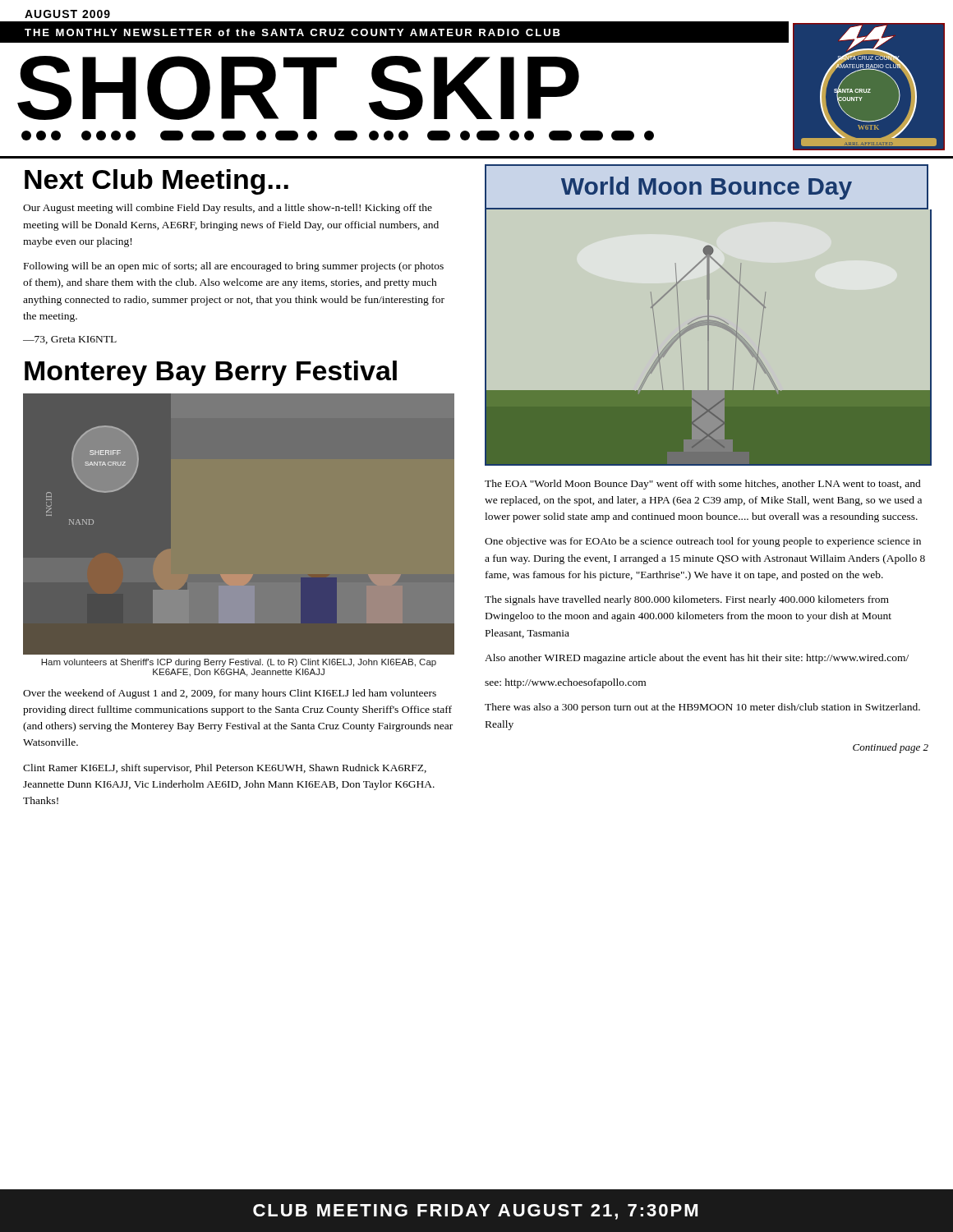
Task: Point to the element starting "One objective was"
Action: coord(705,558)
